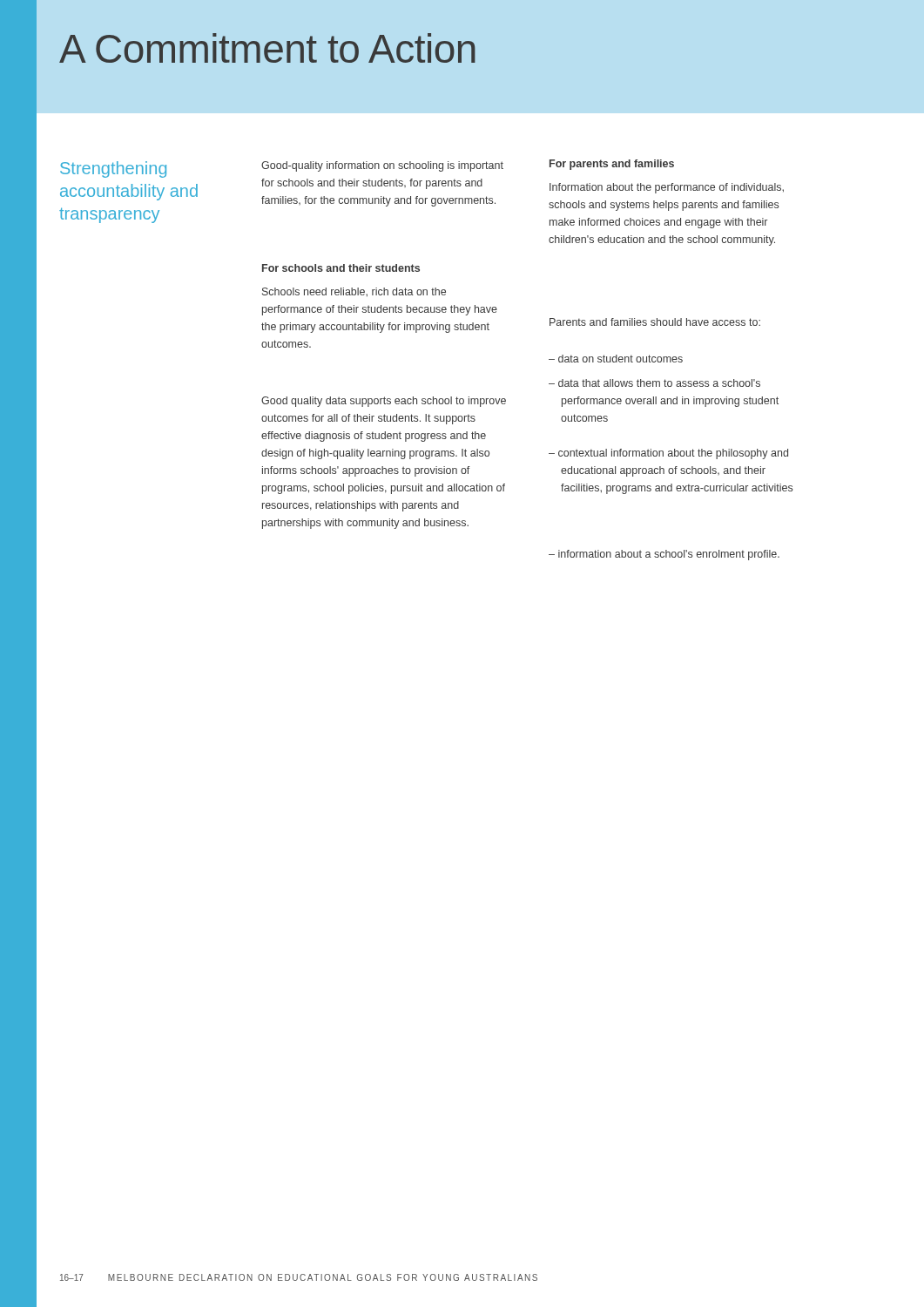Viewport: 924px width, 1307px height.
Task: Navigate to the passage starting "For schools and their"
Action: (385, 269)
